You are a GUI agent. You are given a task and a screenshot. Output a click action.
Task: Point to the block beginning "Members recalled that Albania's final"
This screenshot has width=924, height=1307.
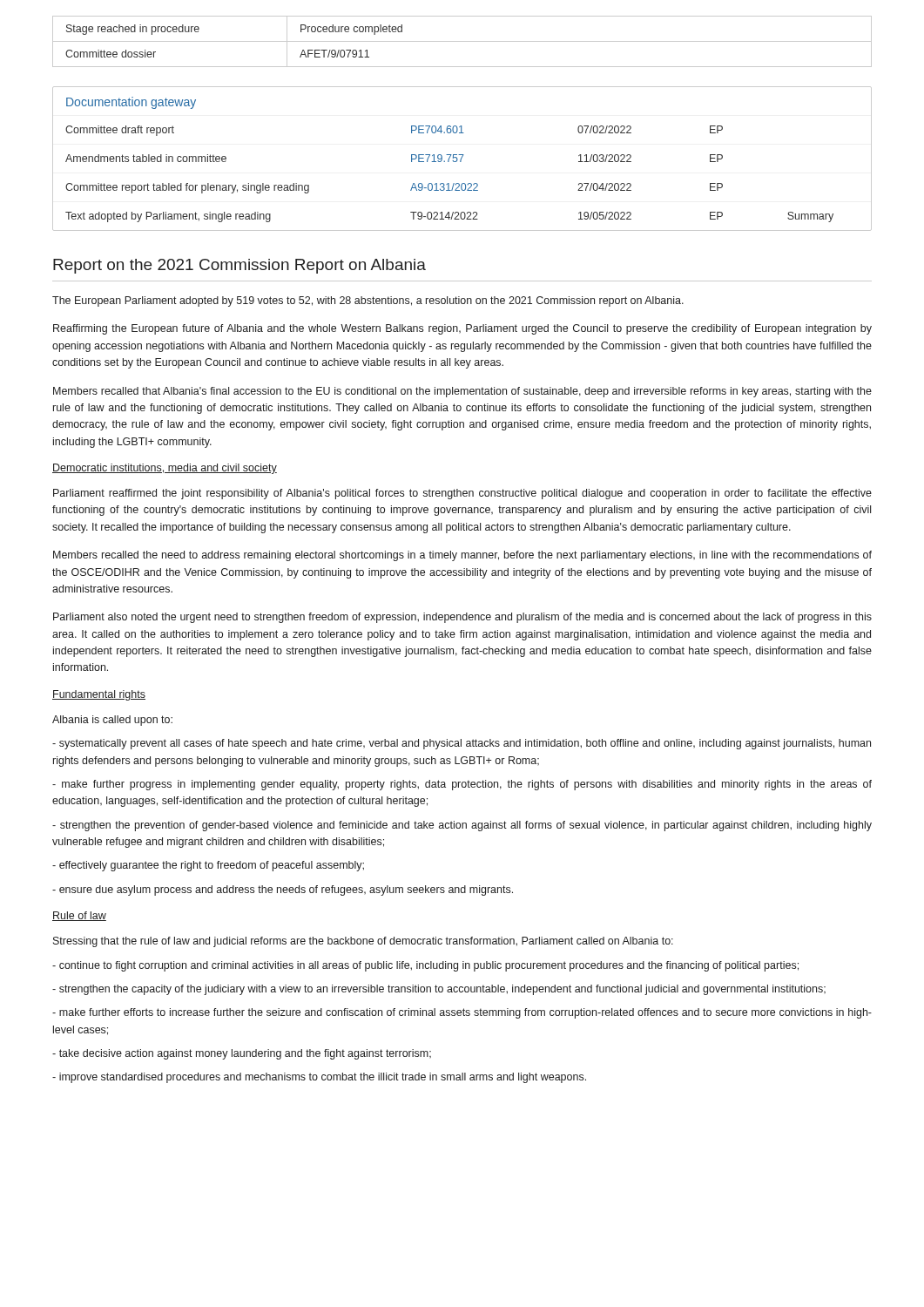coord(462,416)
